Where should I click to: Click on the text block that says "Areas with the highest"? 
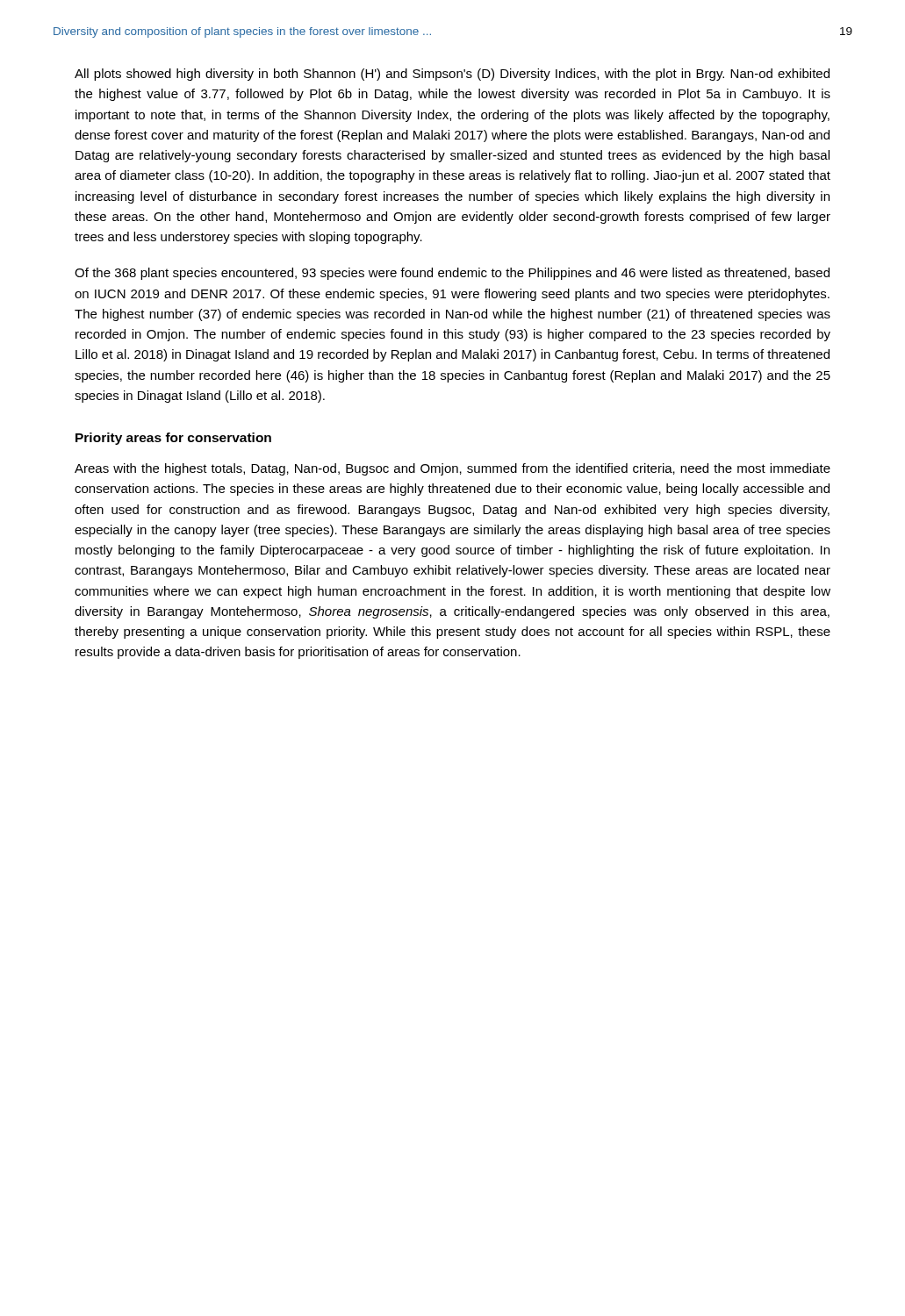click(x=452, y=560)
